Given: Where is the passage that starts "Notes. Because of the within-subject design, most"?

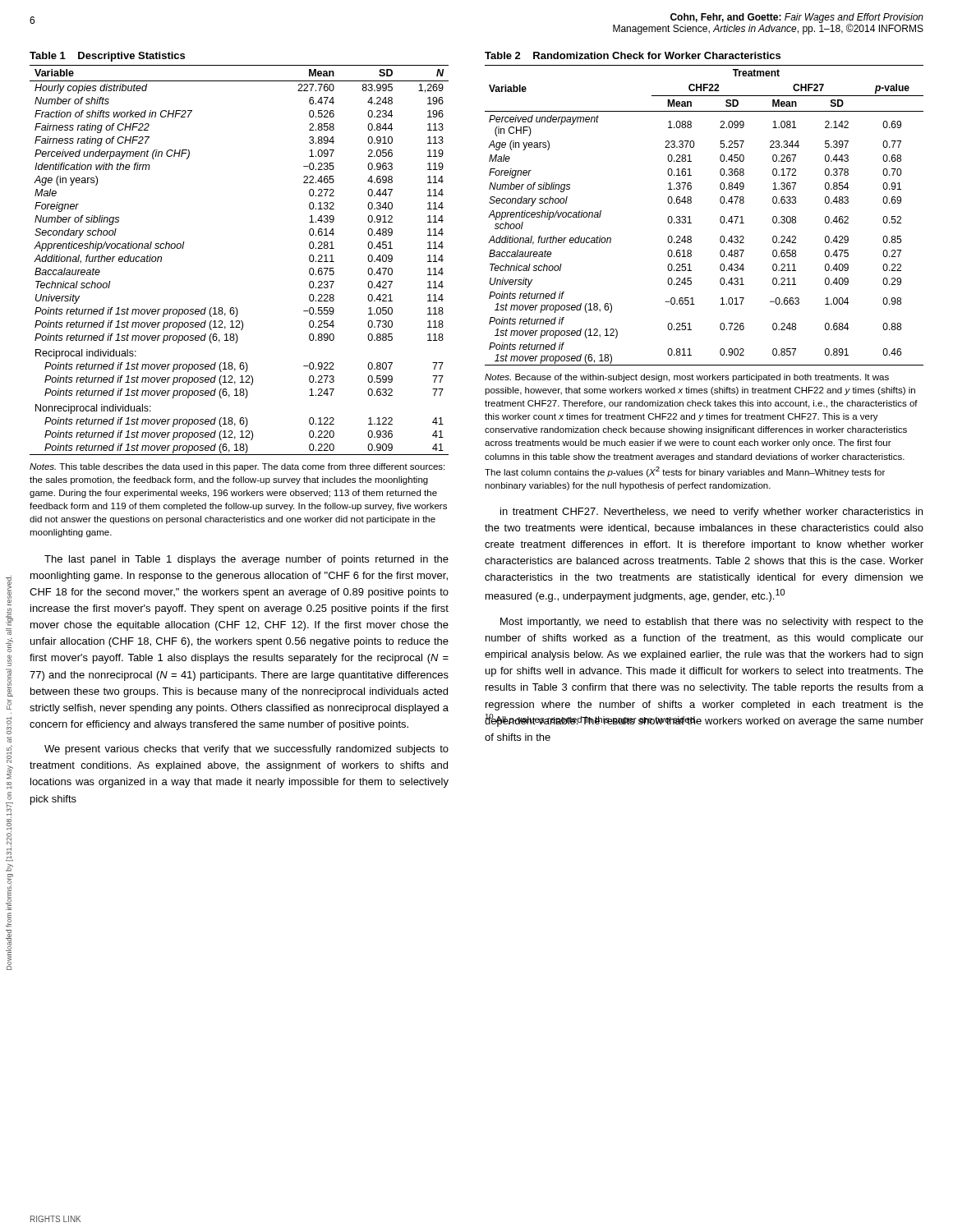Looking at the screenshot, I should point(701,431).
